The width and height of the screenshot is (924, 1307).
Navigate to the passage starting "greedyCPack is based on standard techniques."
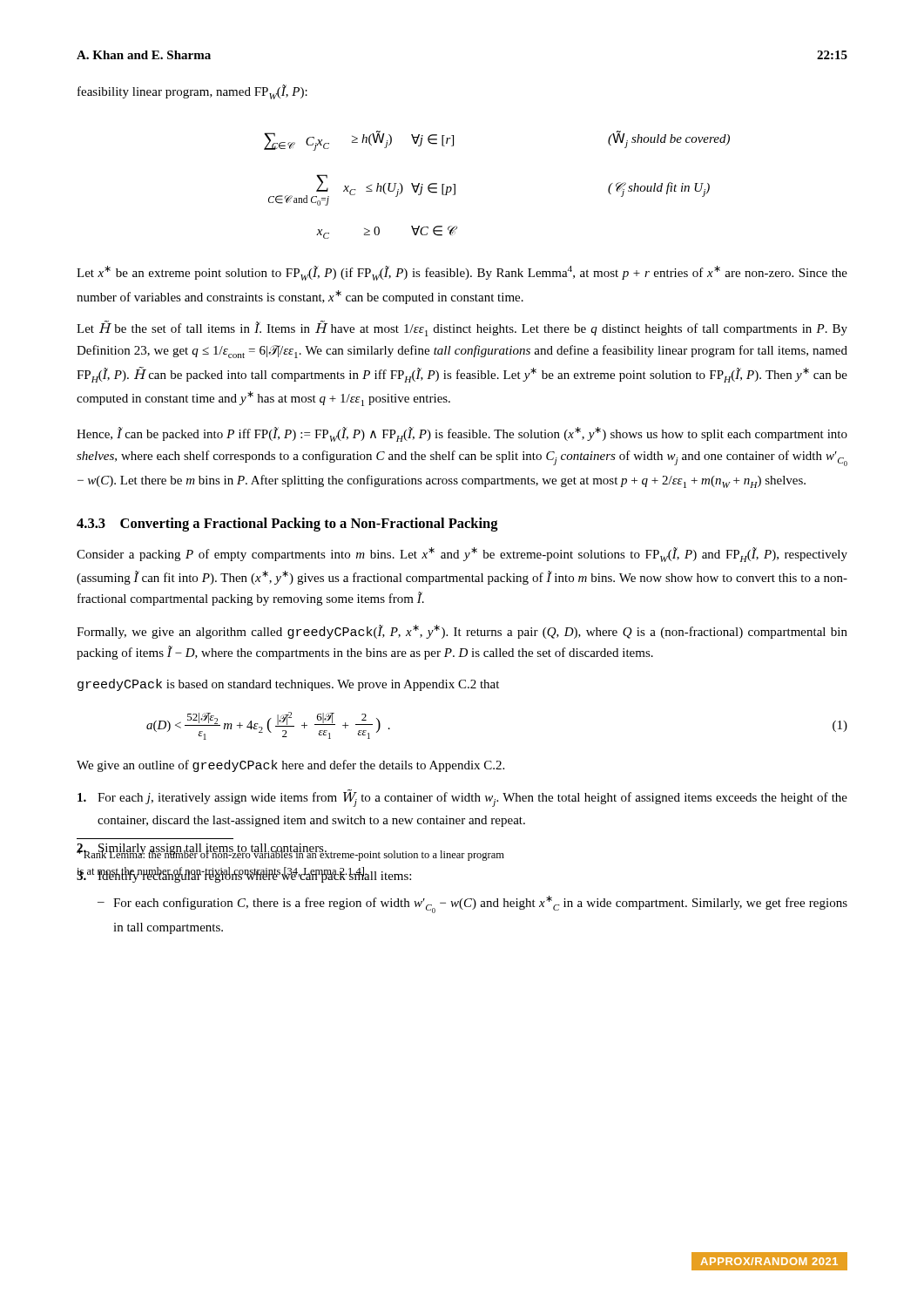[288, 685]
